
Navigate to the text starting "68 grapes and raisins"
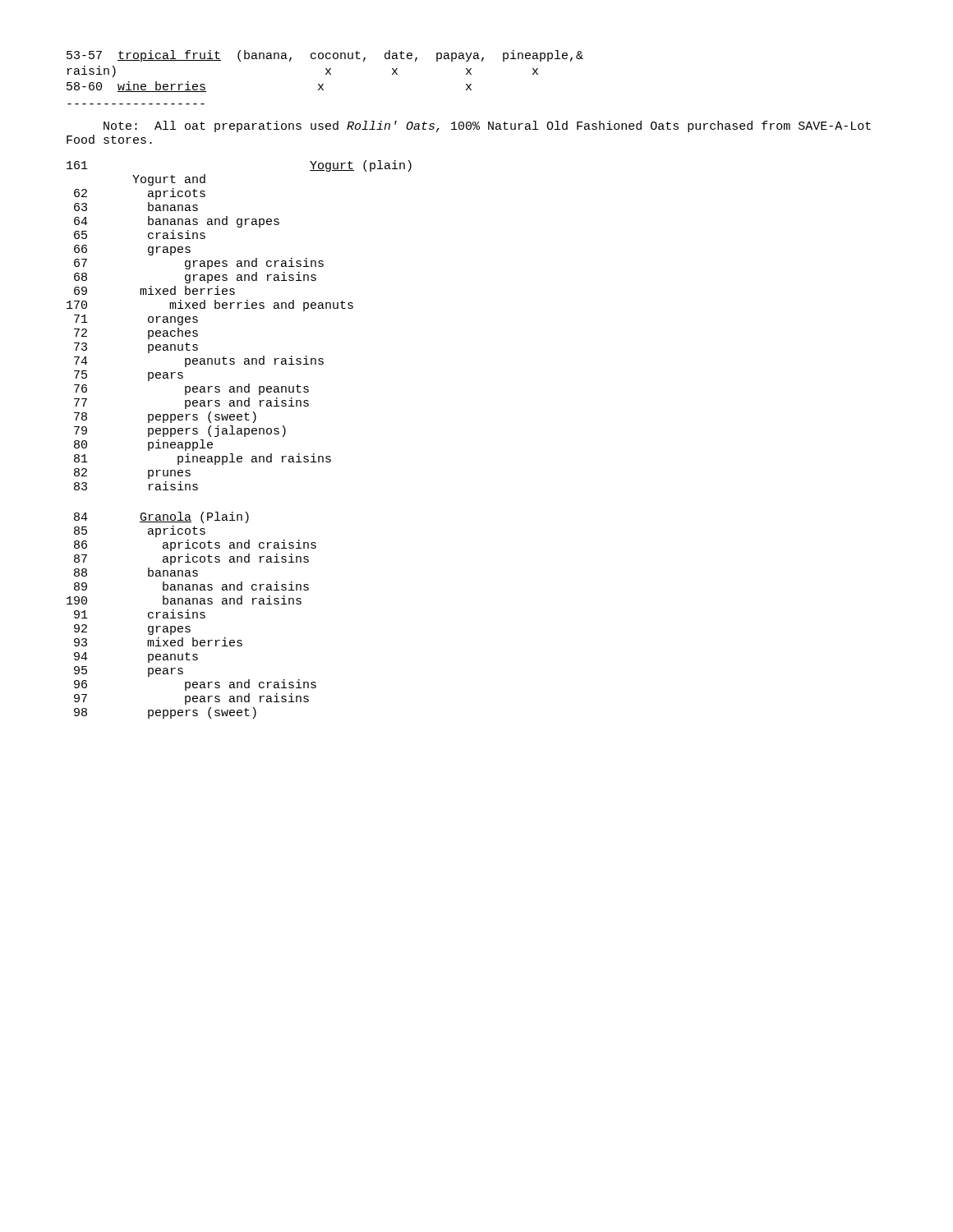pos(191,278)
